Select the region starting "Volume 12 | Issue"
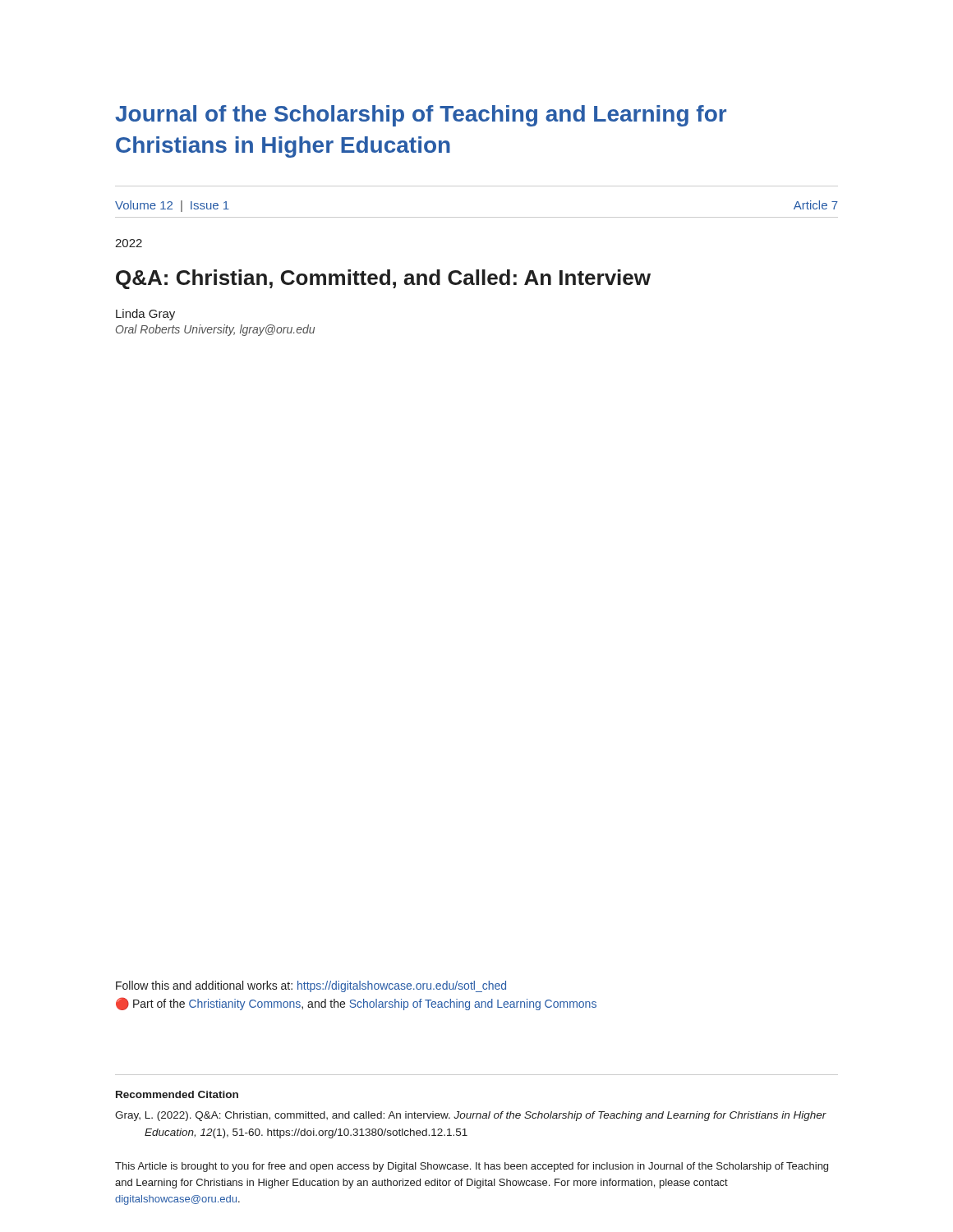 coord(476,205)
